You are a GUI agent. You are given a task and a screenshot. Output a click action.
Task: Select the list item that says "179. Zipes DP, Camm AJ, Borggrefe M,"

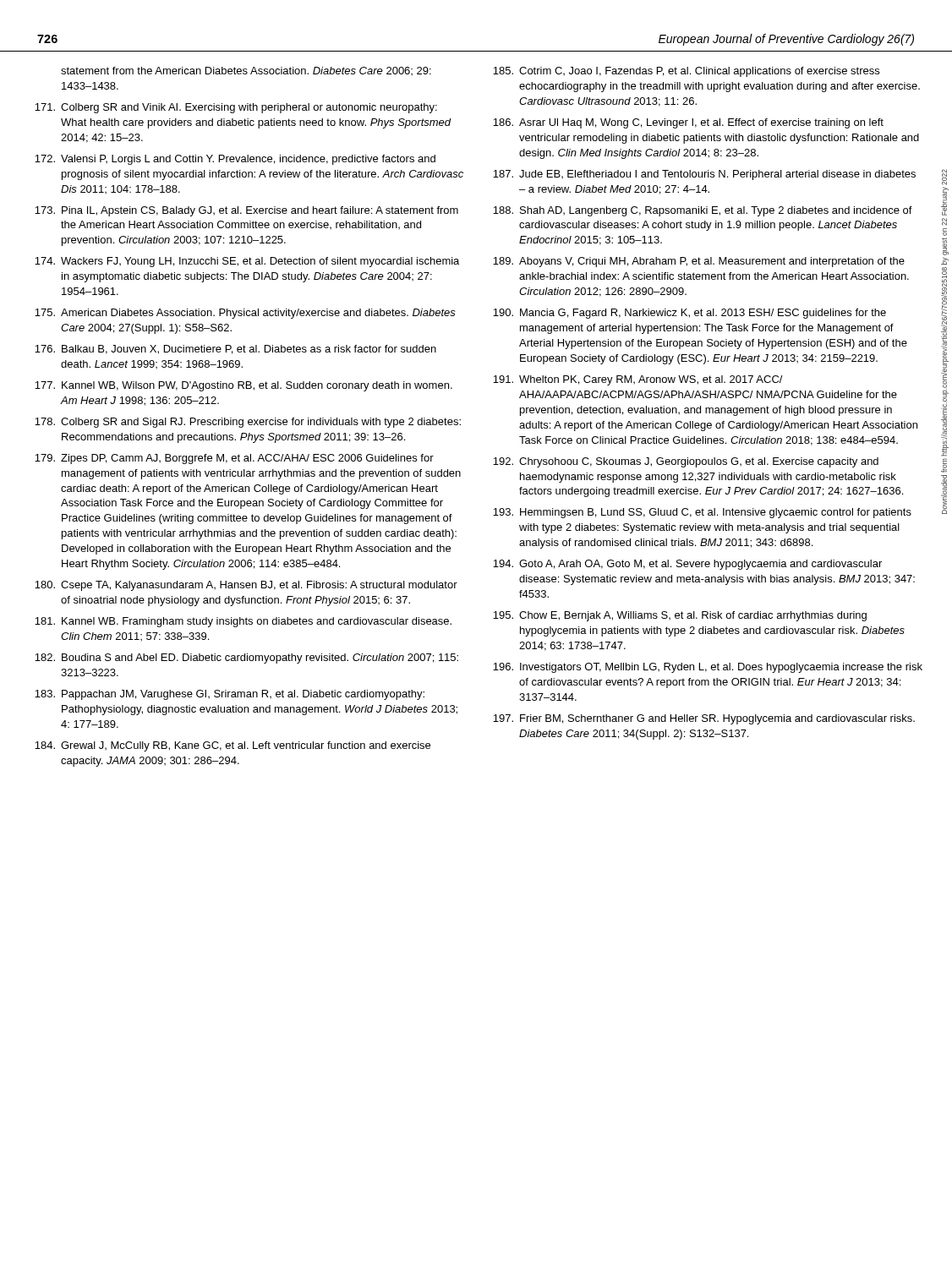247,511
